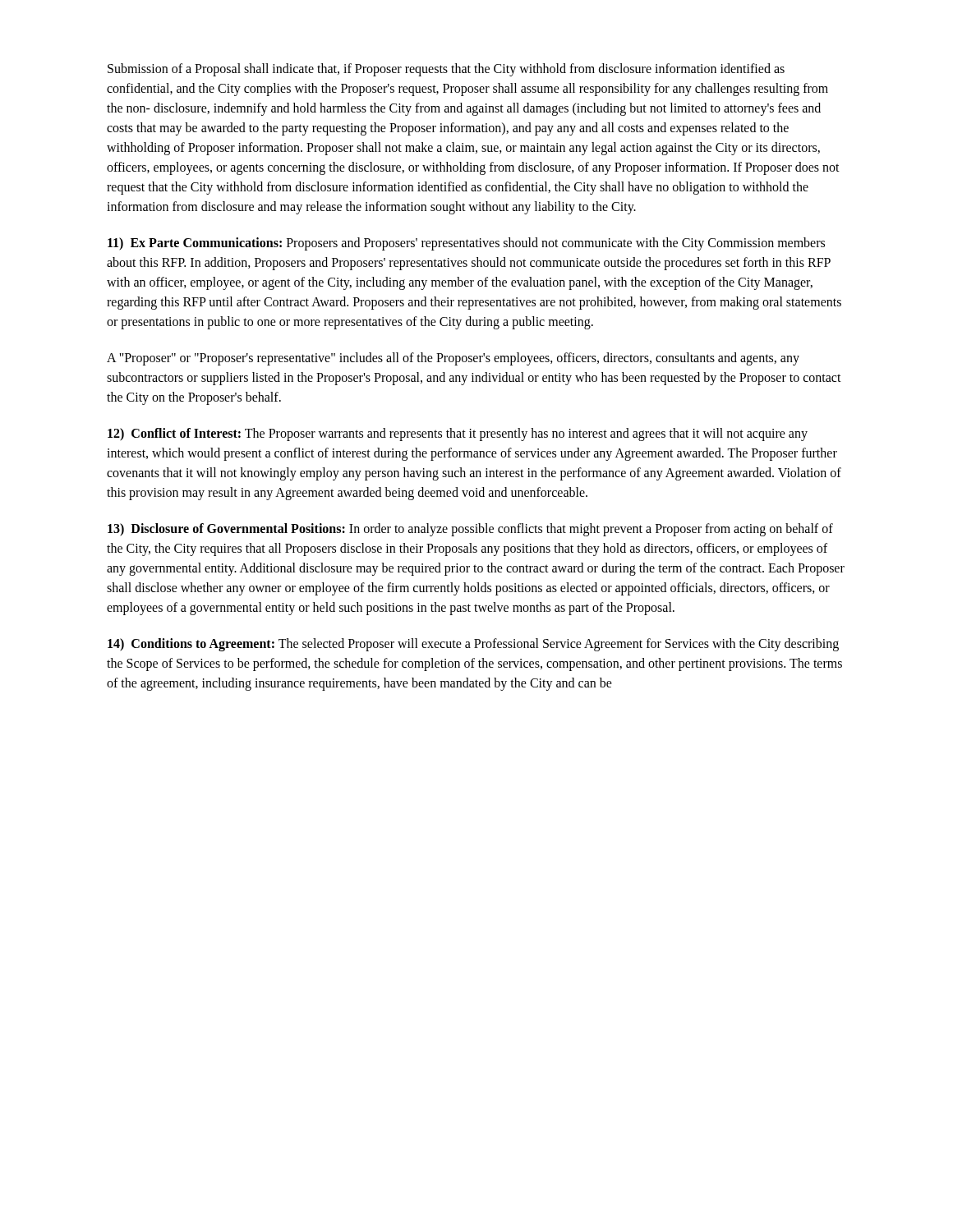Point to the block beginning "A "Proposer" or "Proposer's representative" includes"
This screenshot has width=953, height=1232.
474,377
